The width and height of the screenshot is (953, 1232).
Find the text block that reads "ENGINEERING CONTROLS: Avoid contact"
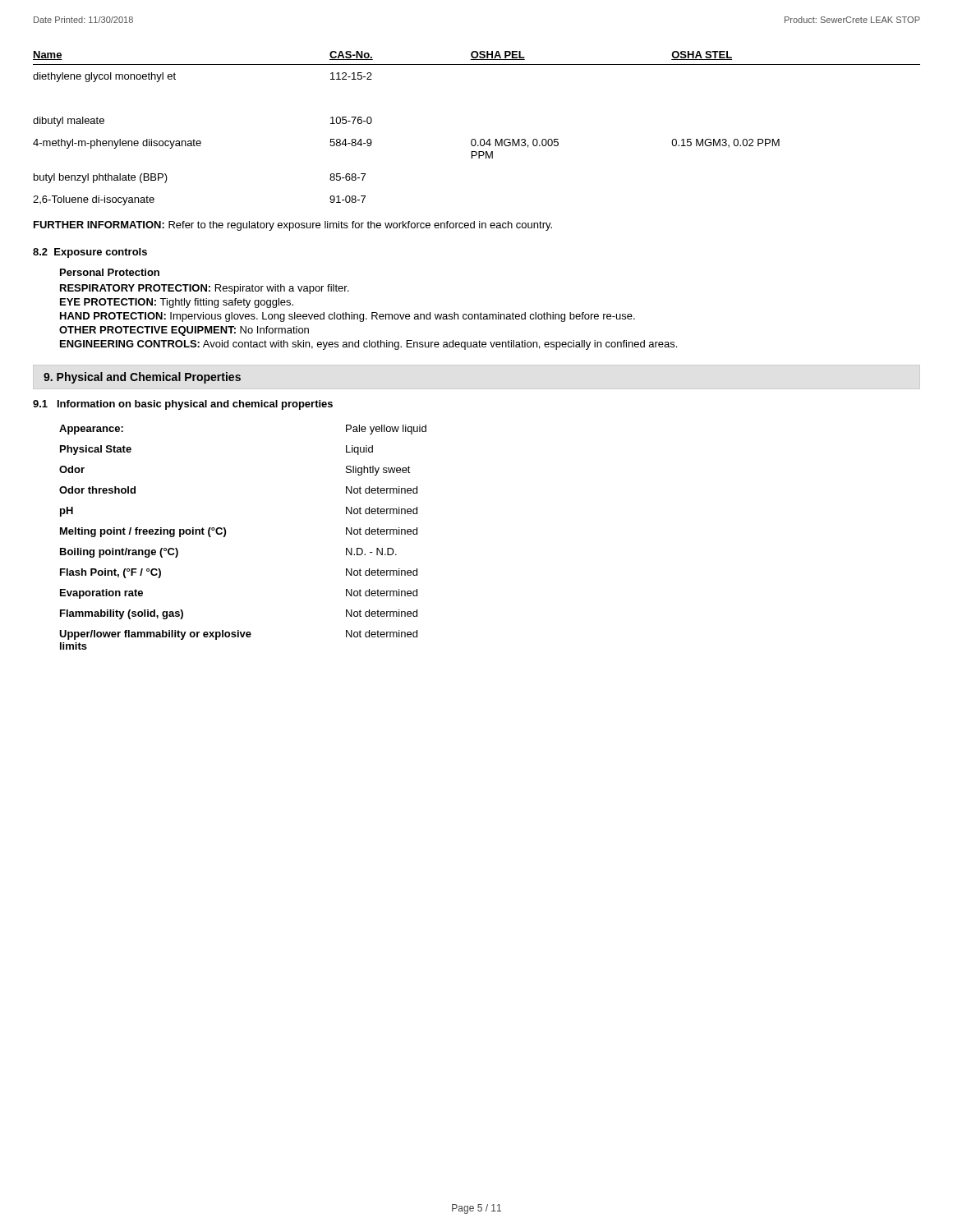pyautogui.click(x=369, y=344)
